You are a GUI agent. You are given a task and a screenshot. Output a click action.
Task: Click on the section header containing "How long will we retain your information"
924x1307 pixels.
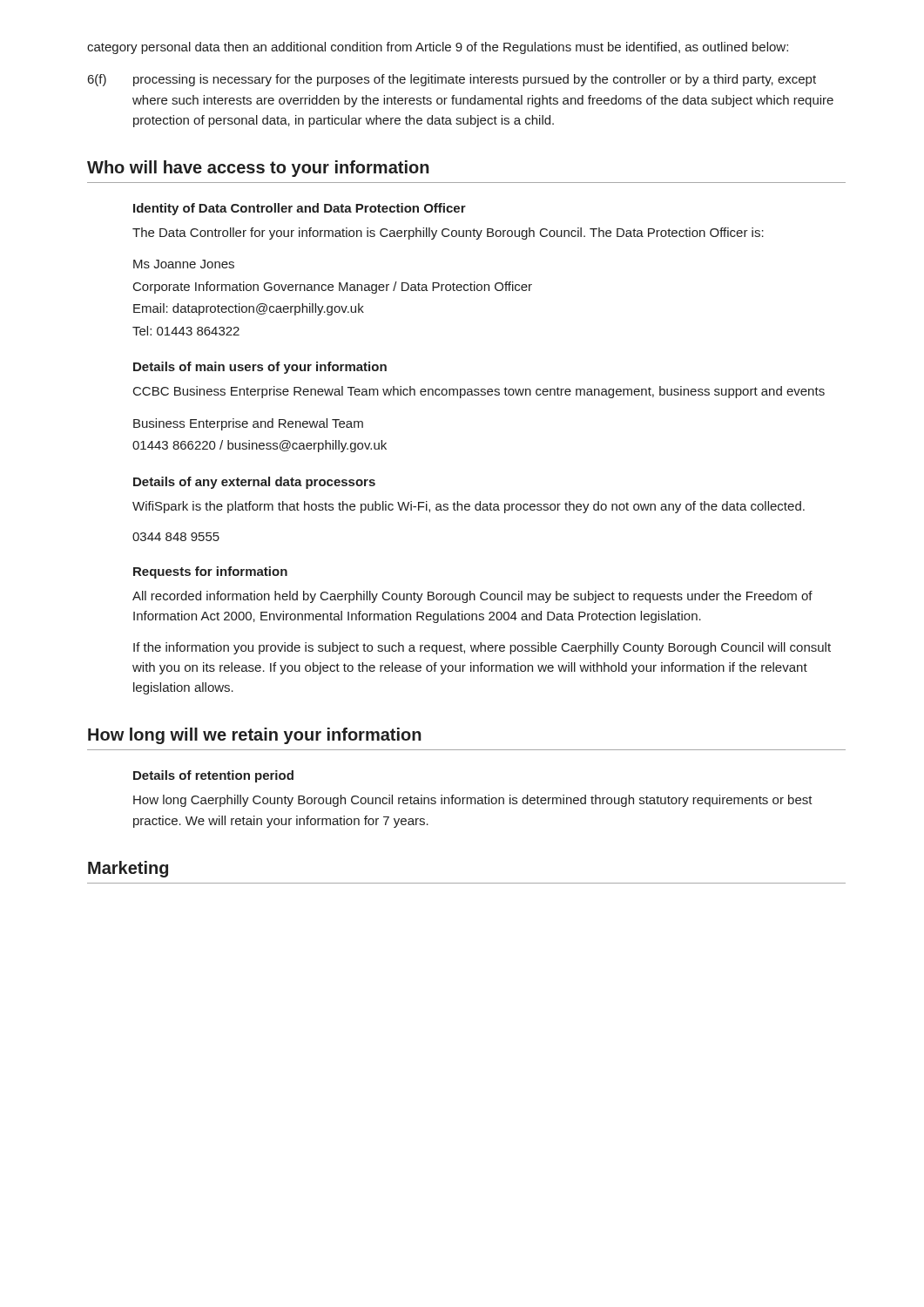click(466, 738)
